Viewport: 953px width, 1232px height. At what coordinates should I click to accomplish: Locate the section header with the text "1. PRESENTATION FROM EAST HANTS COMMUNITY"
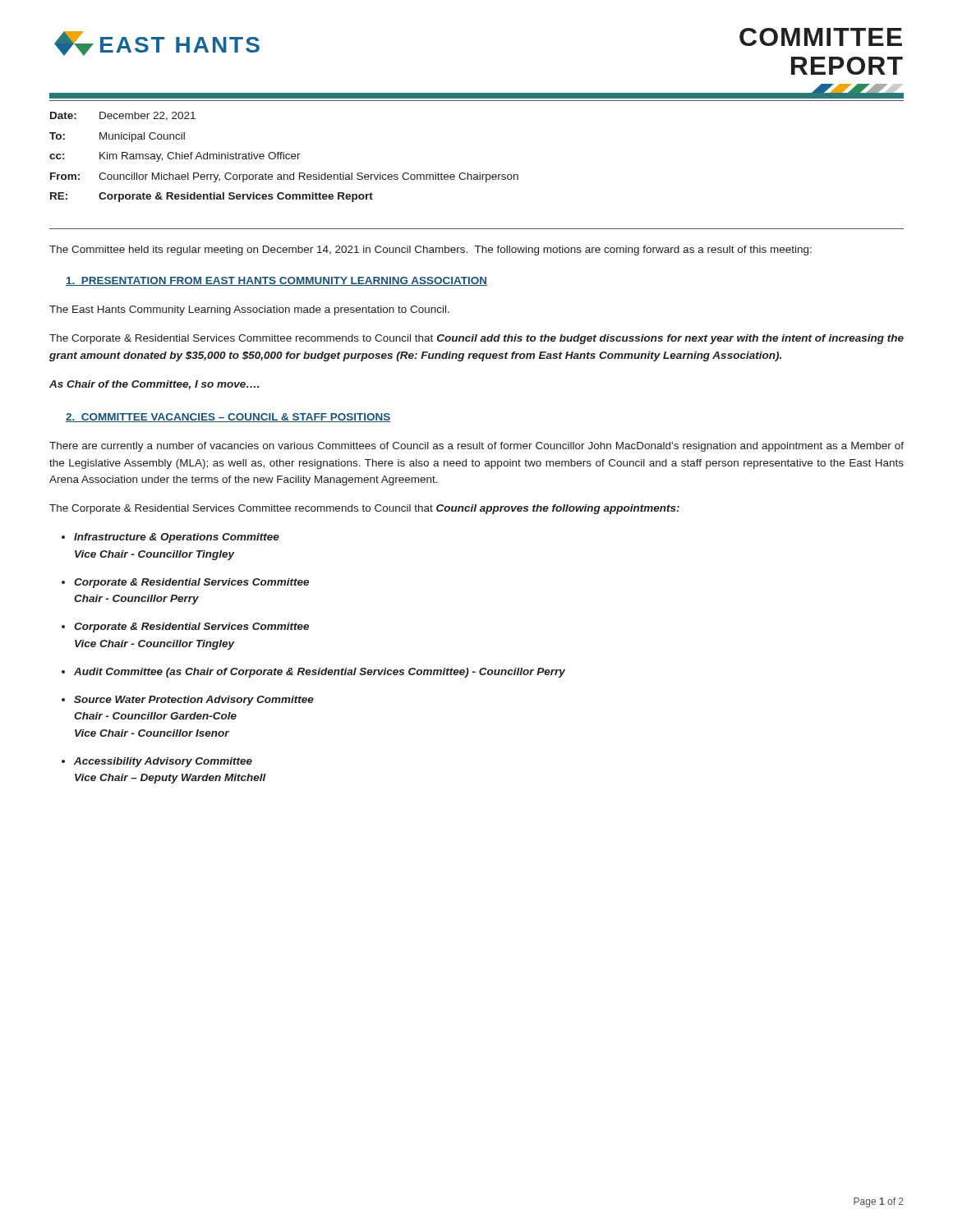(276, 280)
